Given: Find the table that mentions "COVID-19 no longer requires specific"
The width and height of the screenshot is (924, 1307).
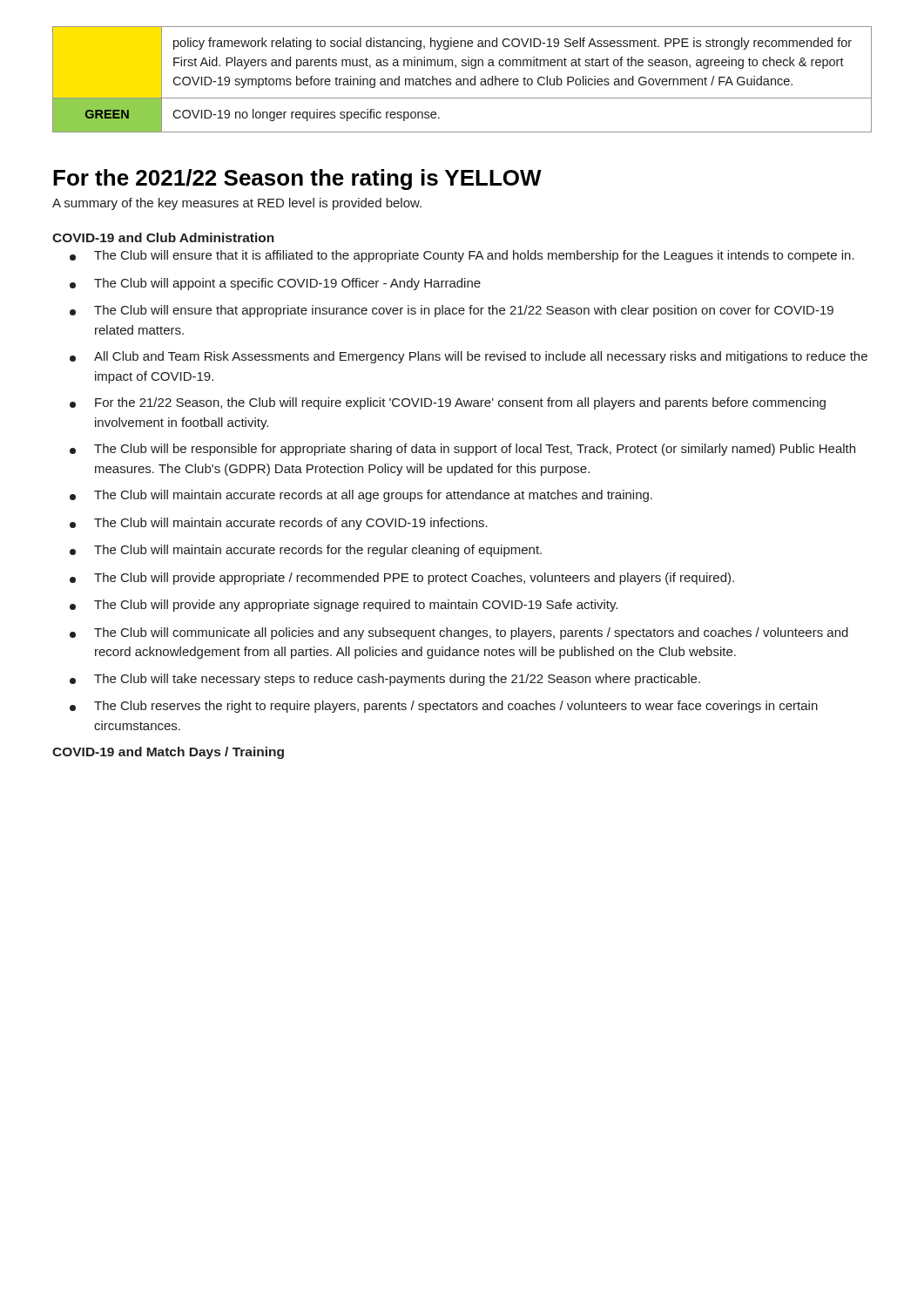Looking at the screenshot, I should pos(462,79).
